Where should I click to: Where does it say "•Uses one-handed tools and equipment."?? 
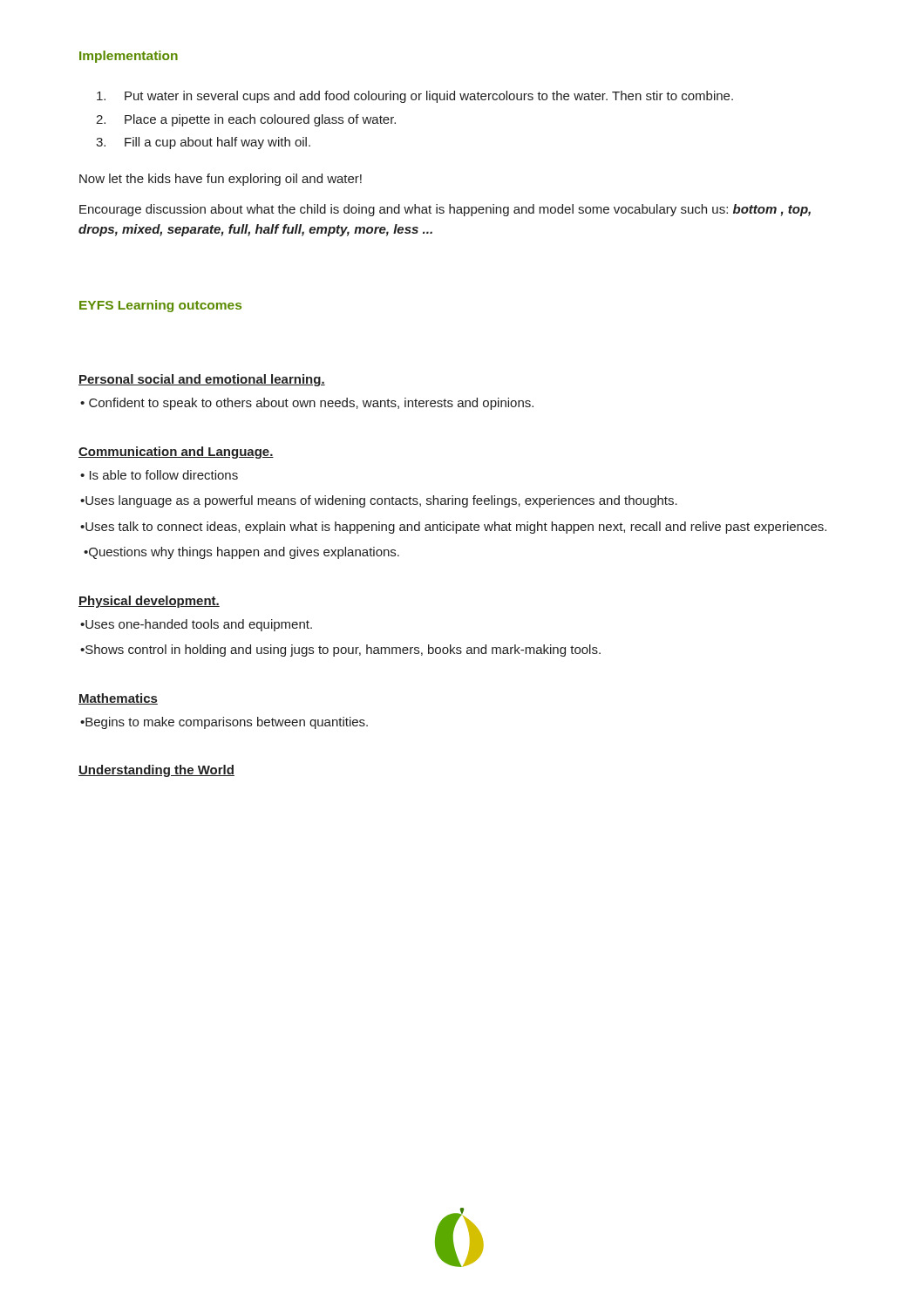pos(197,624)
